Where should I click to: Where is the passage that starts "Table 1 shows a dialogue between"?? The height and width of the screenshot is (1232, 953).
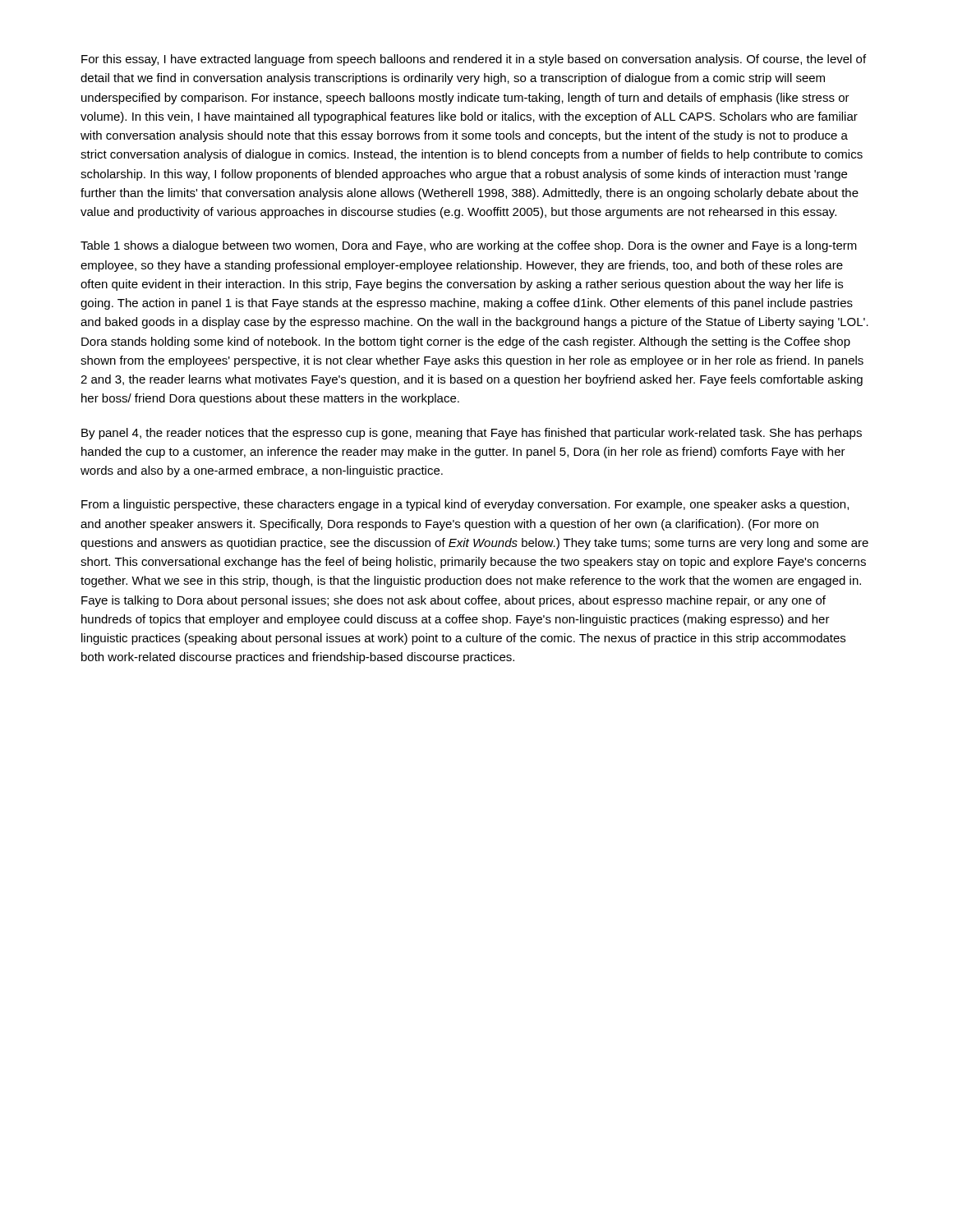click(x=475, y=322)
